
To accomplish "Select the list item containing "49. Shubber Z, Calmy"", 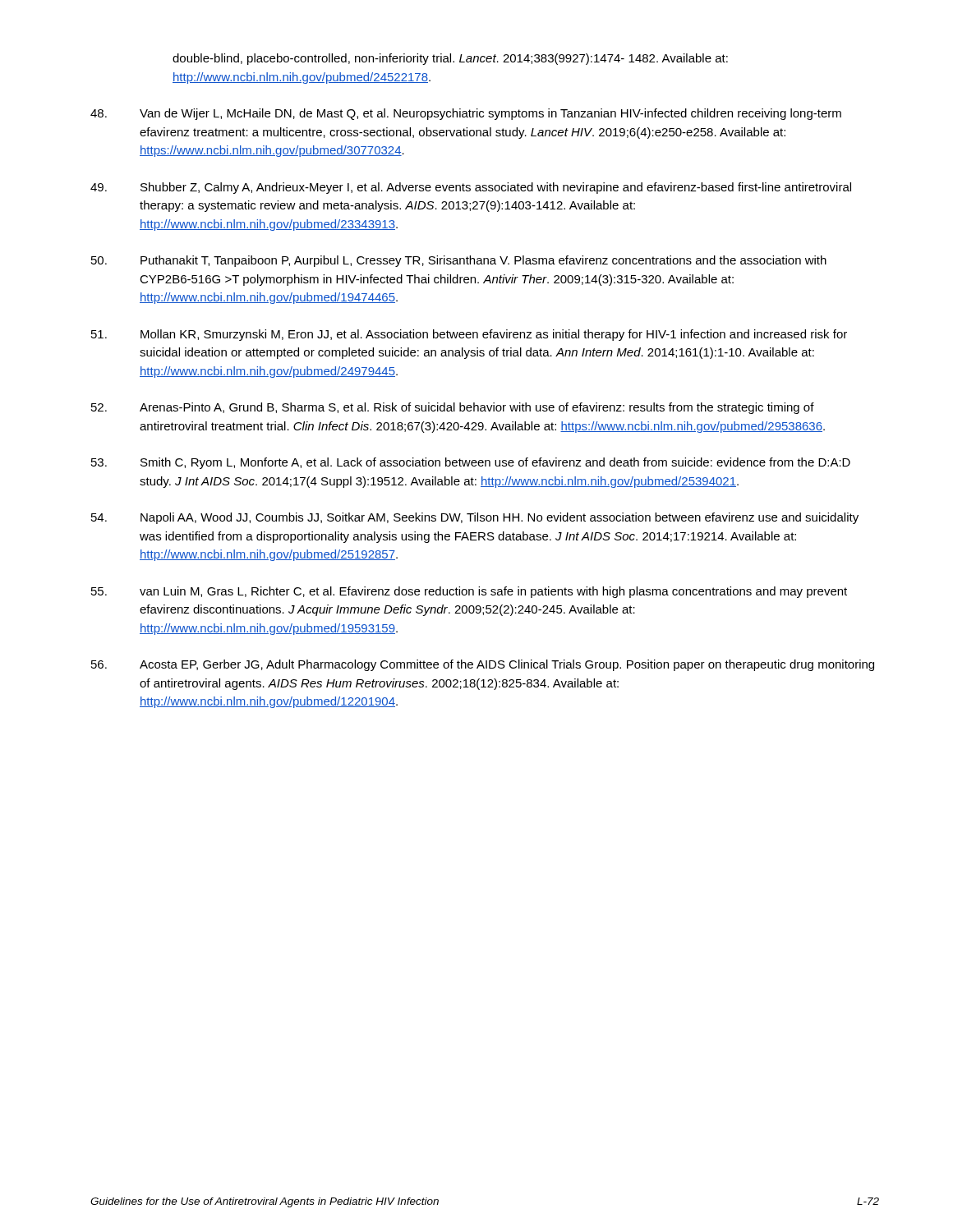I will tap(485, 205).
